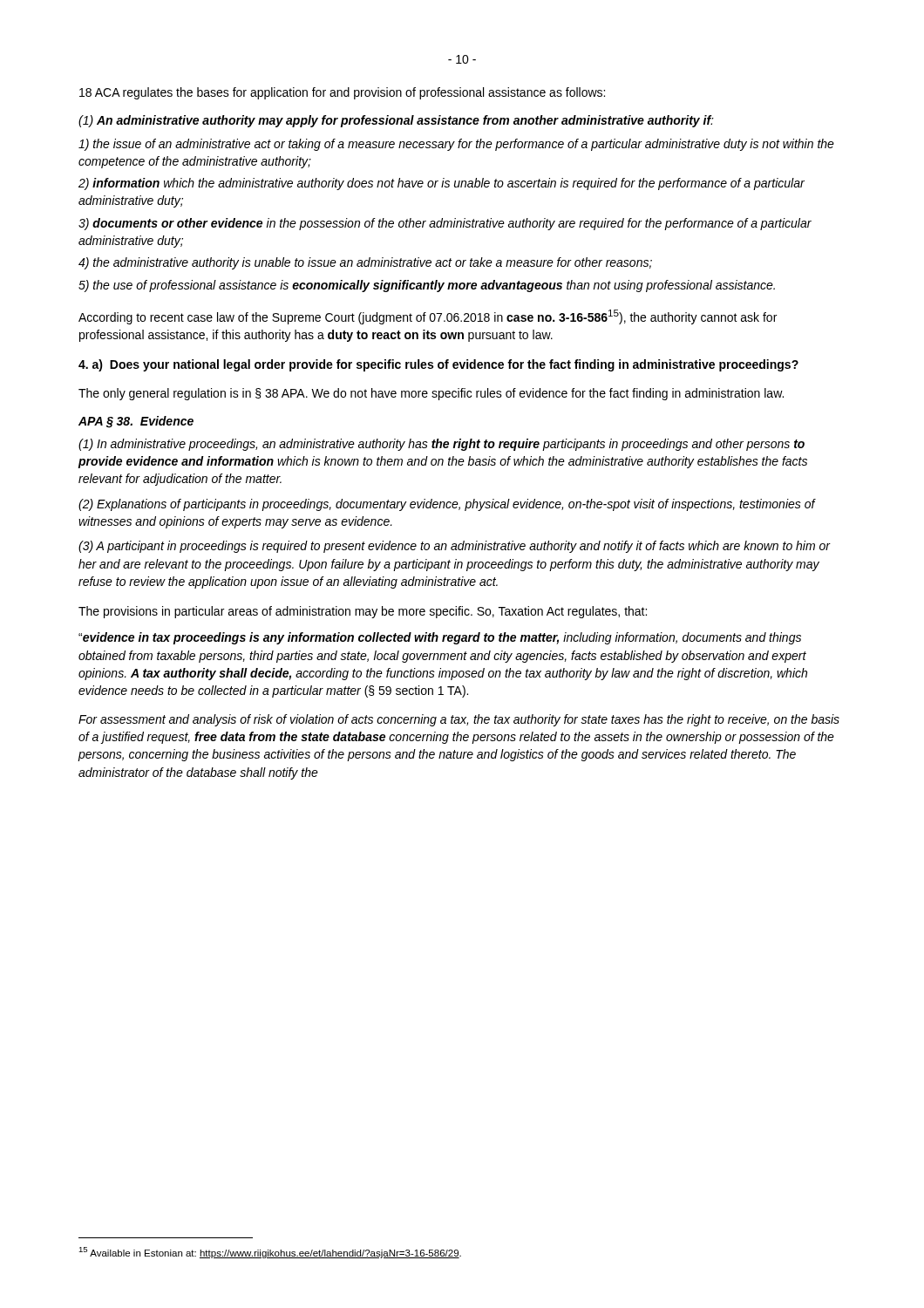Navigate to the block starting "For assessment and analysis of risk of"
The height and width of the screenshot is (1308, 924).
point(459,746)
